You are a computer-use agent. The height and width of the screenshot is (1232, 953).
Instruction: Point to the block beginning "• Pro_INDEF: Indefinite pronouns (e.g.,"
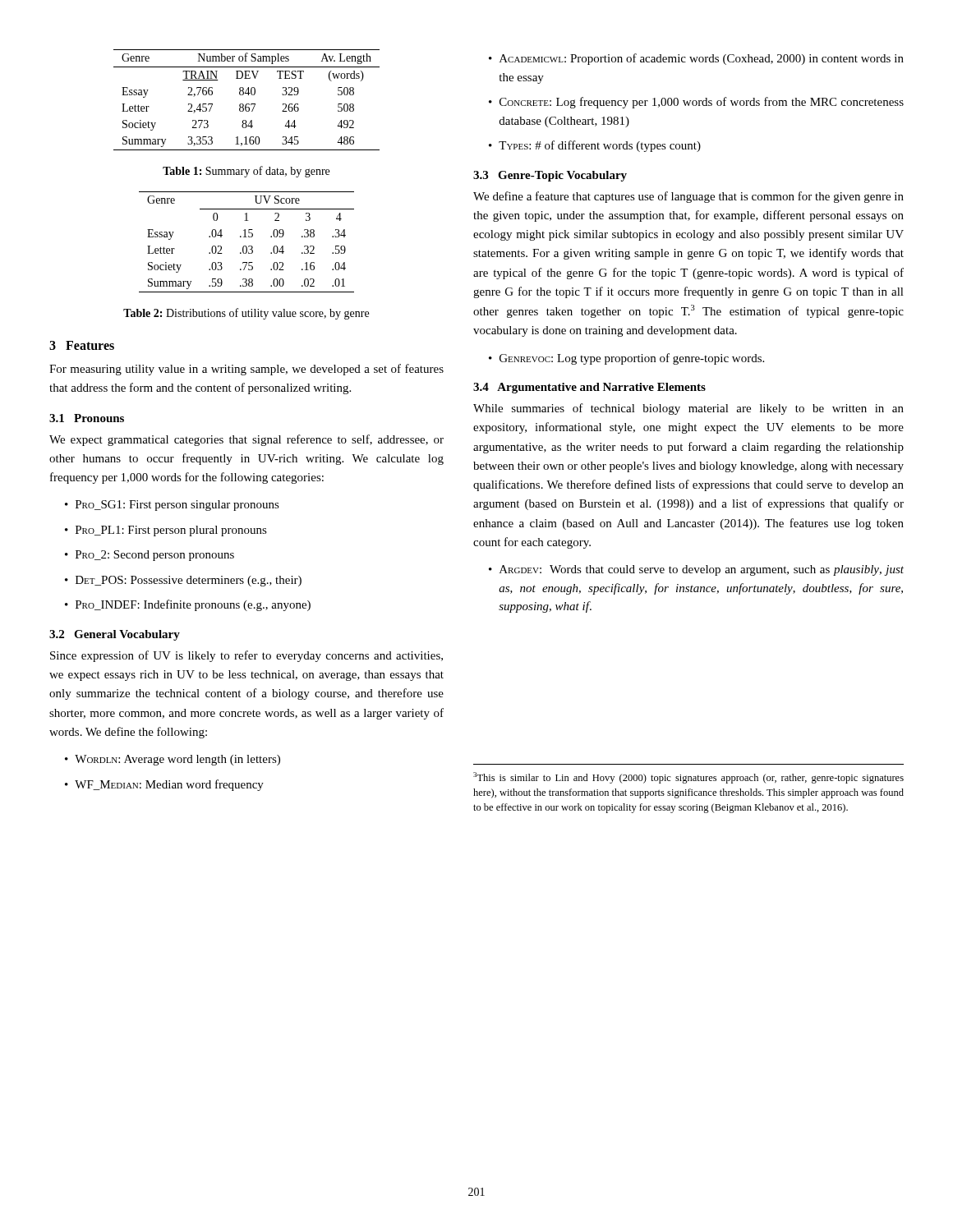point(188,605)
